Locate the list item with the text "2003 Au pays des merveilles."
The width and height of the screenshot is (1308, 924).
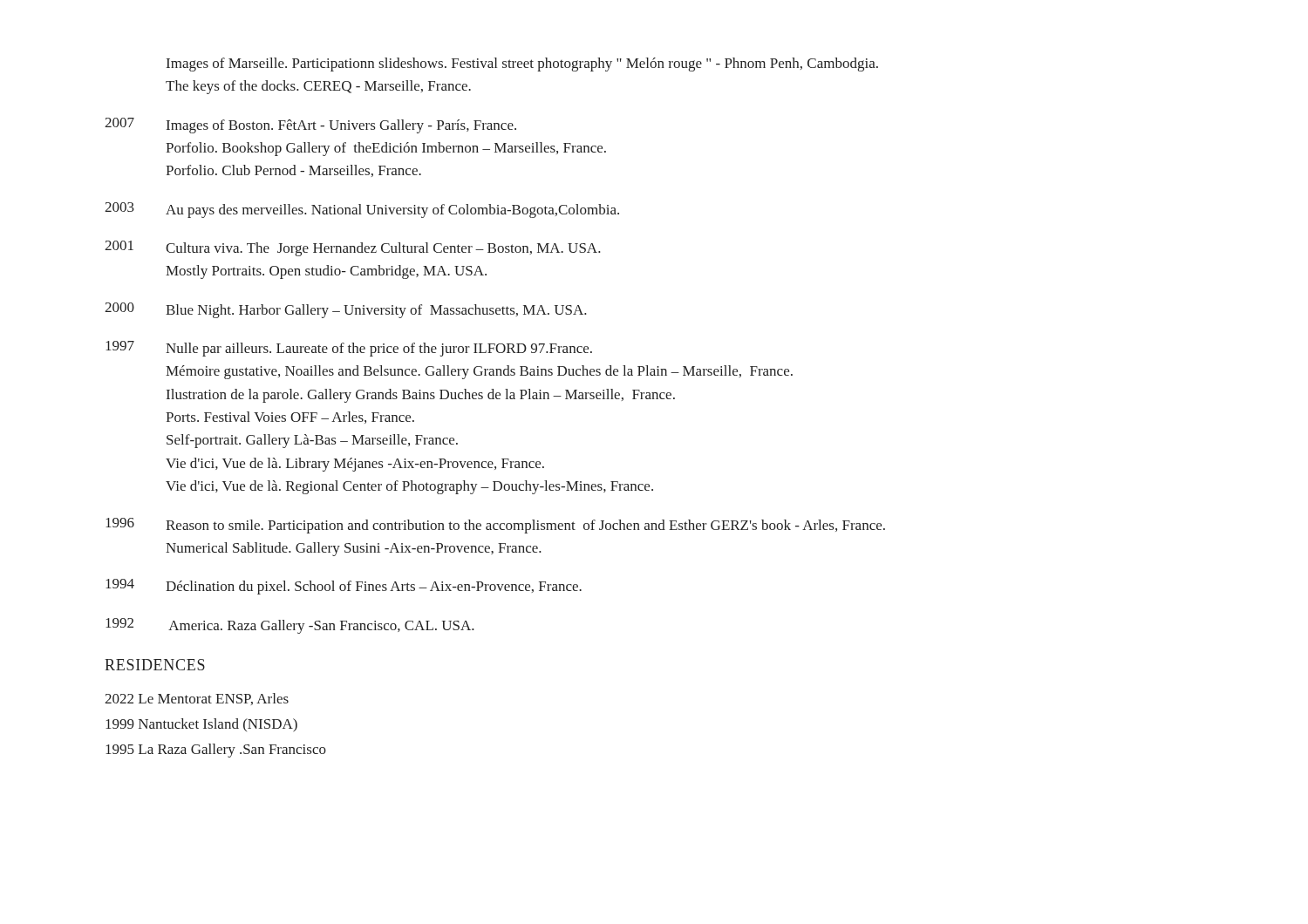click(x=362, y=210)
